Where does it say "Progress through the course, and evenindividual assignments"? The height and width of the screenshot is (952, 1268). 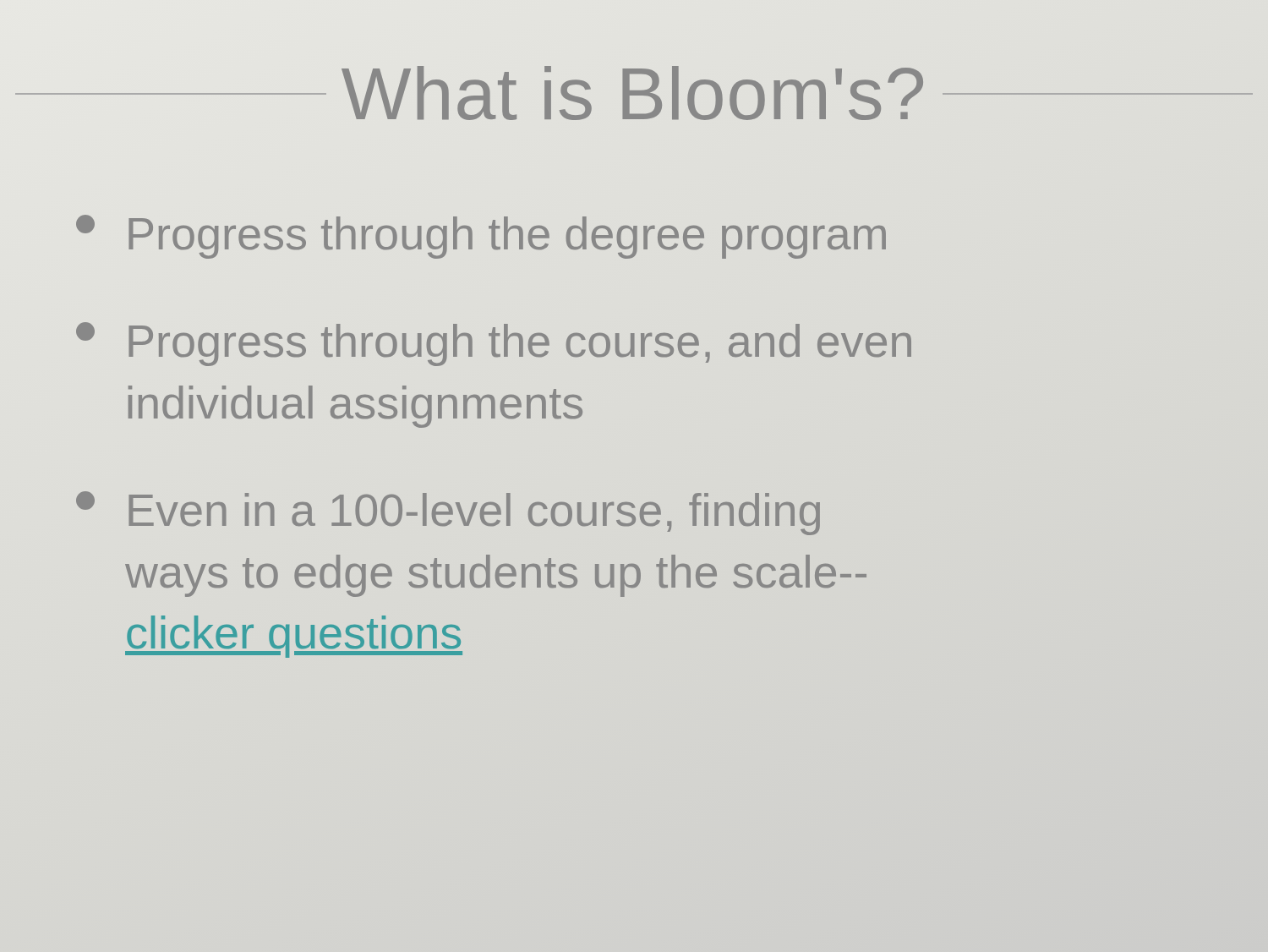click(495, 372)
